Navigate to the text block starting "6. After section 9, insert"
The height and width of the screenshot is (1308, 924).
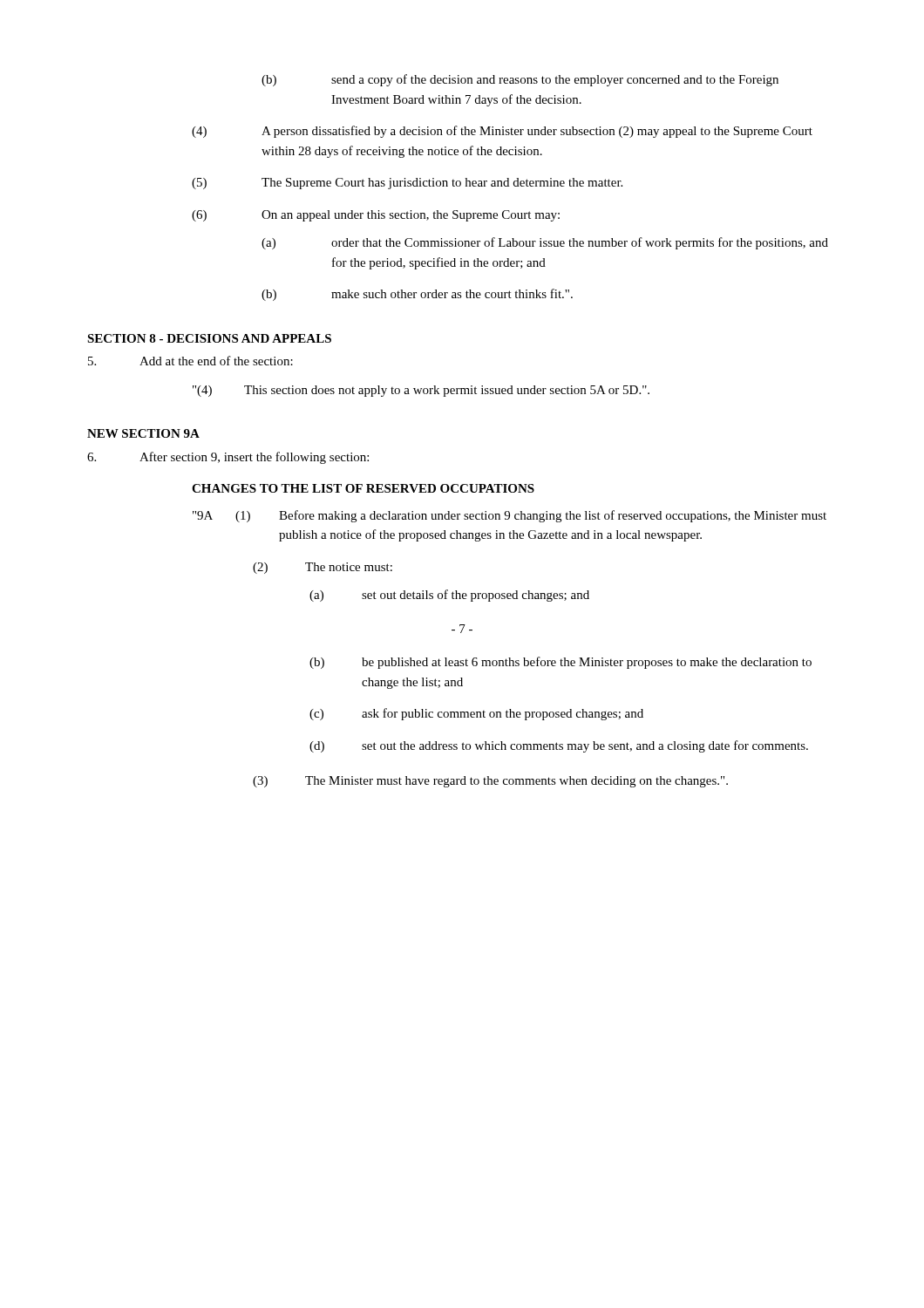(x=229, y=457)
